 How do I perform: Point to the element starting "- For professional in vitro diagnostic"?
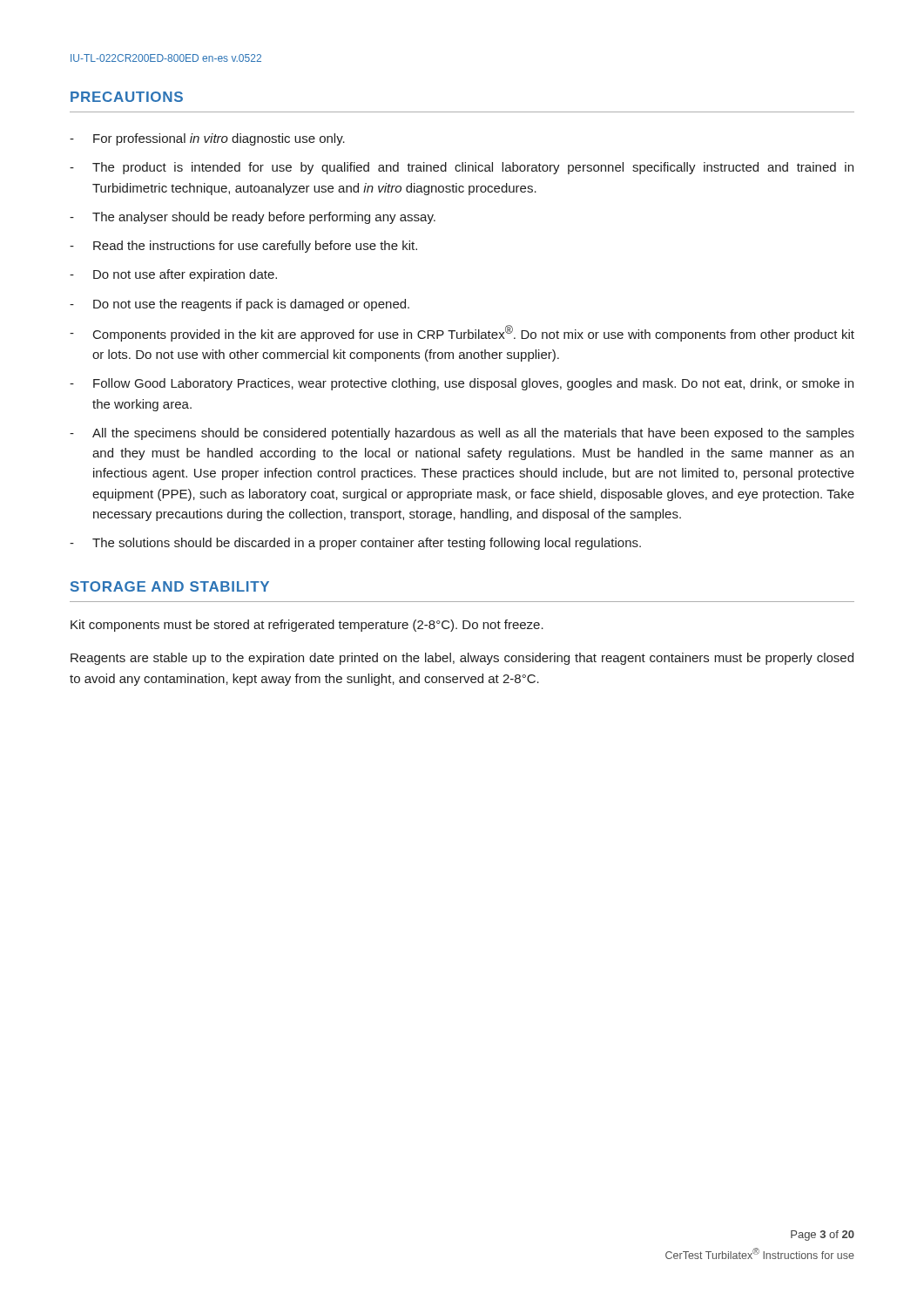pos(207,139)
